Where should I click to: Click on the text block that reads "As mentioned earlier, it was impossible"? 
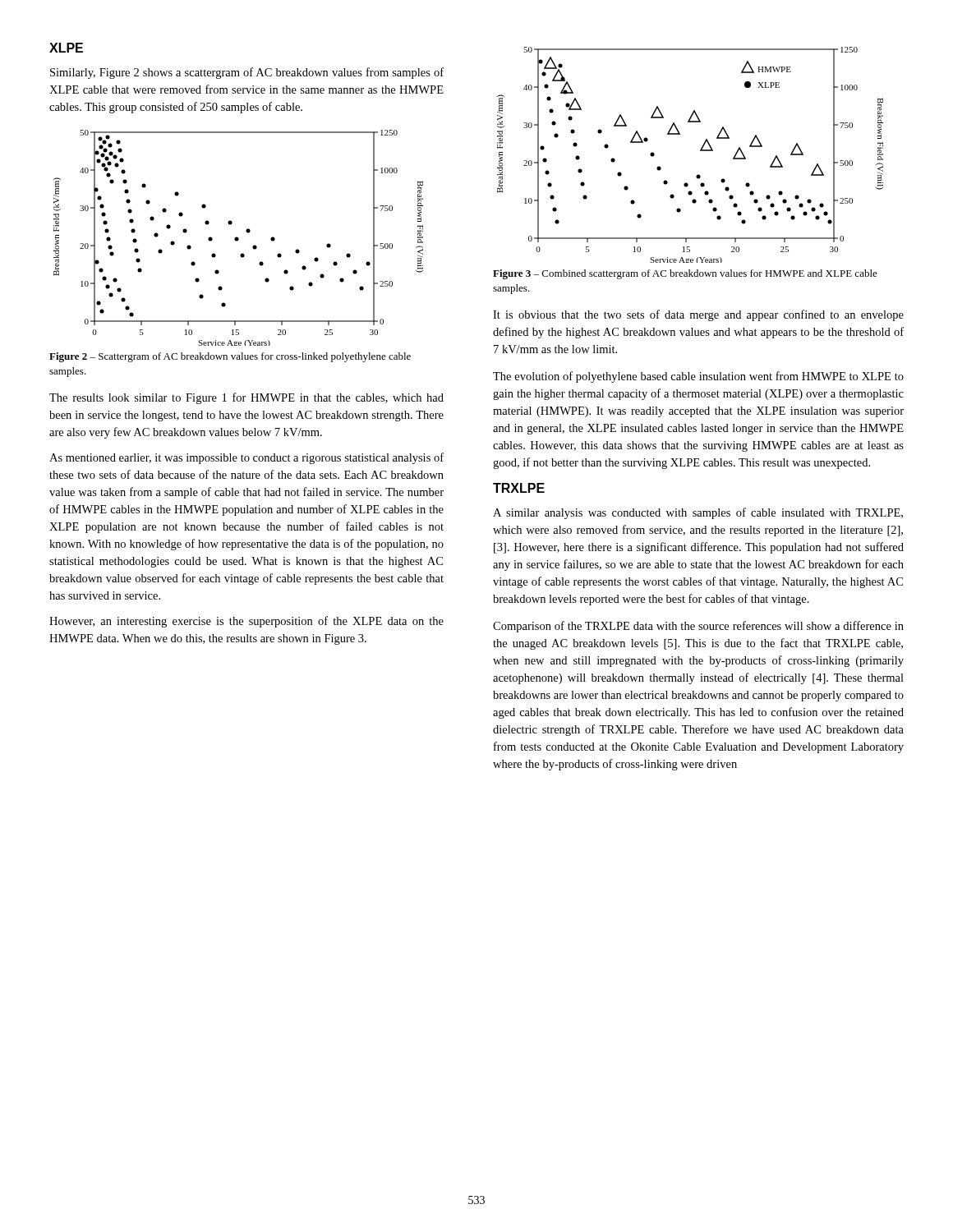(246, 527)
